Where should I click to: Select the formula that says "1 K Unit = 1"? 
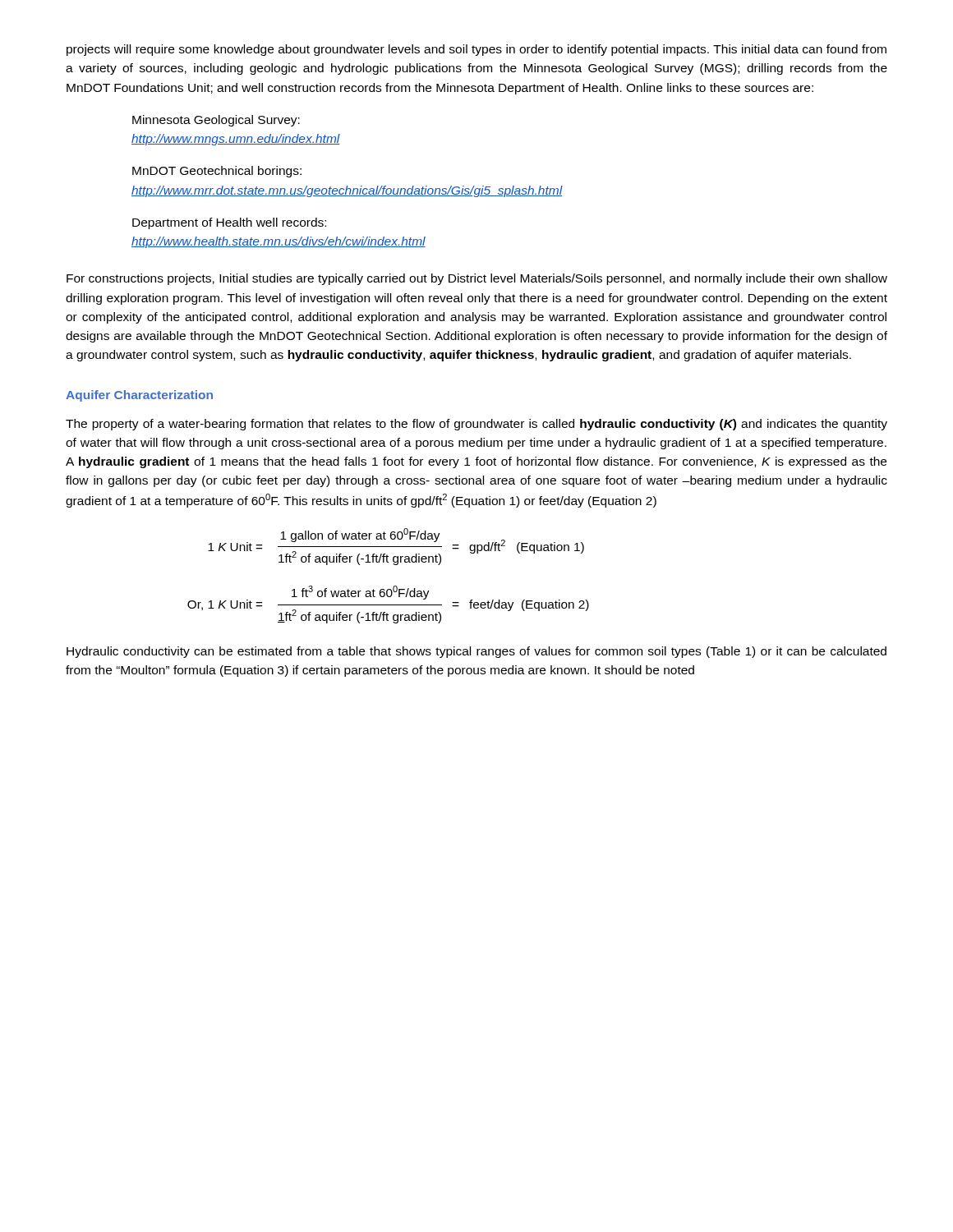(x=396, y=547)
